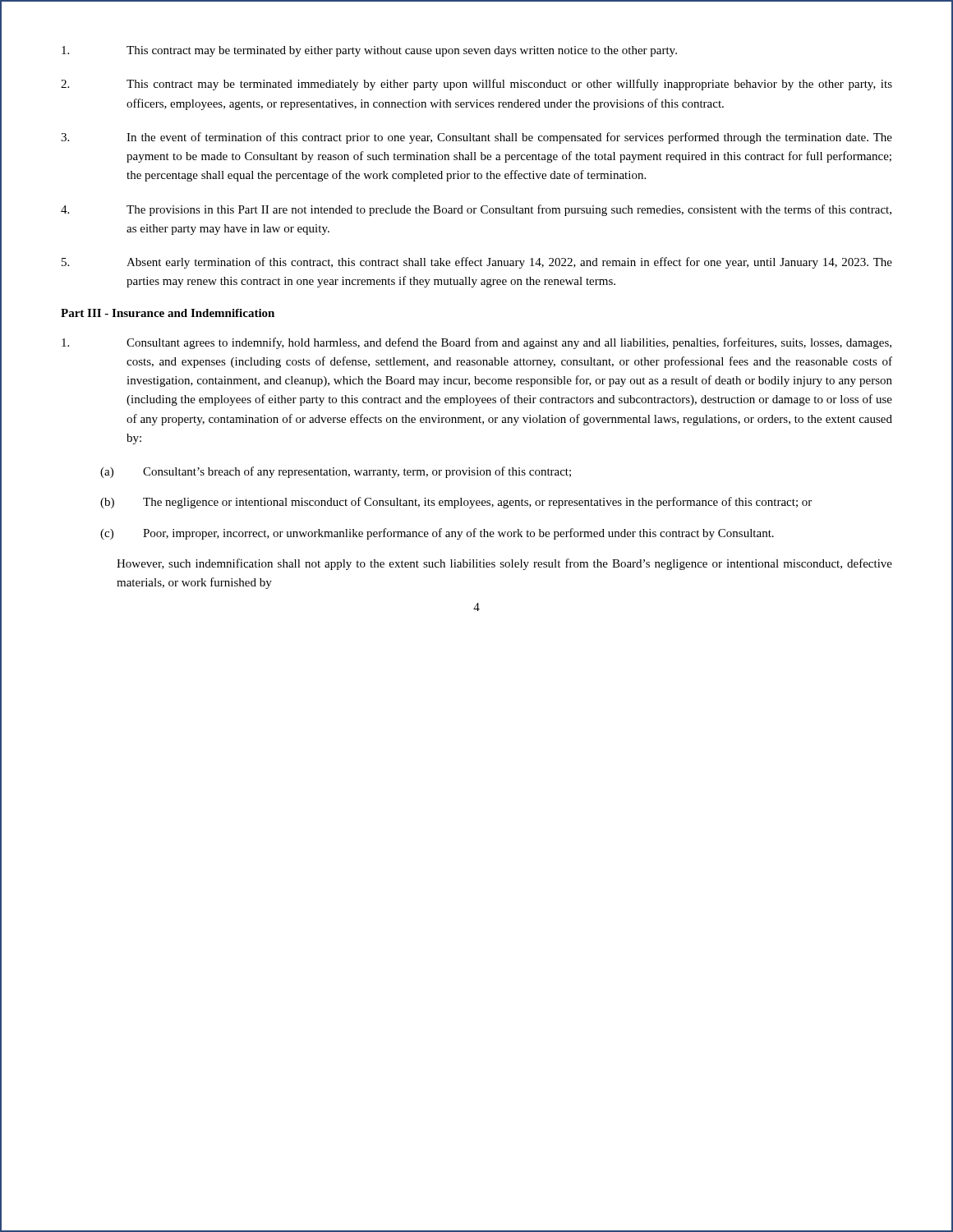Viewport: 953px width, 1232px height.
Task: Find the element starting "(b) The negligence"
Action: 496,503
